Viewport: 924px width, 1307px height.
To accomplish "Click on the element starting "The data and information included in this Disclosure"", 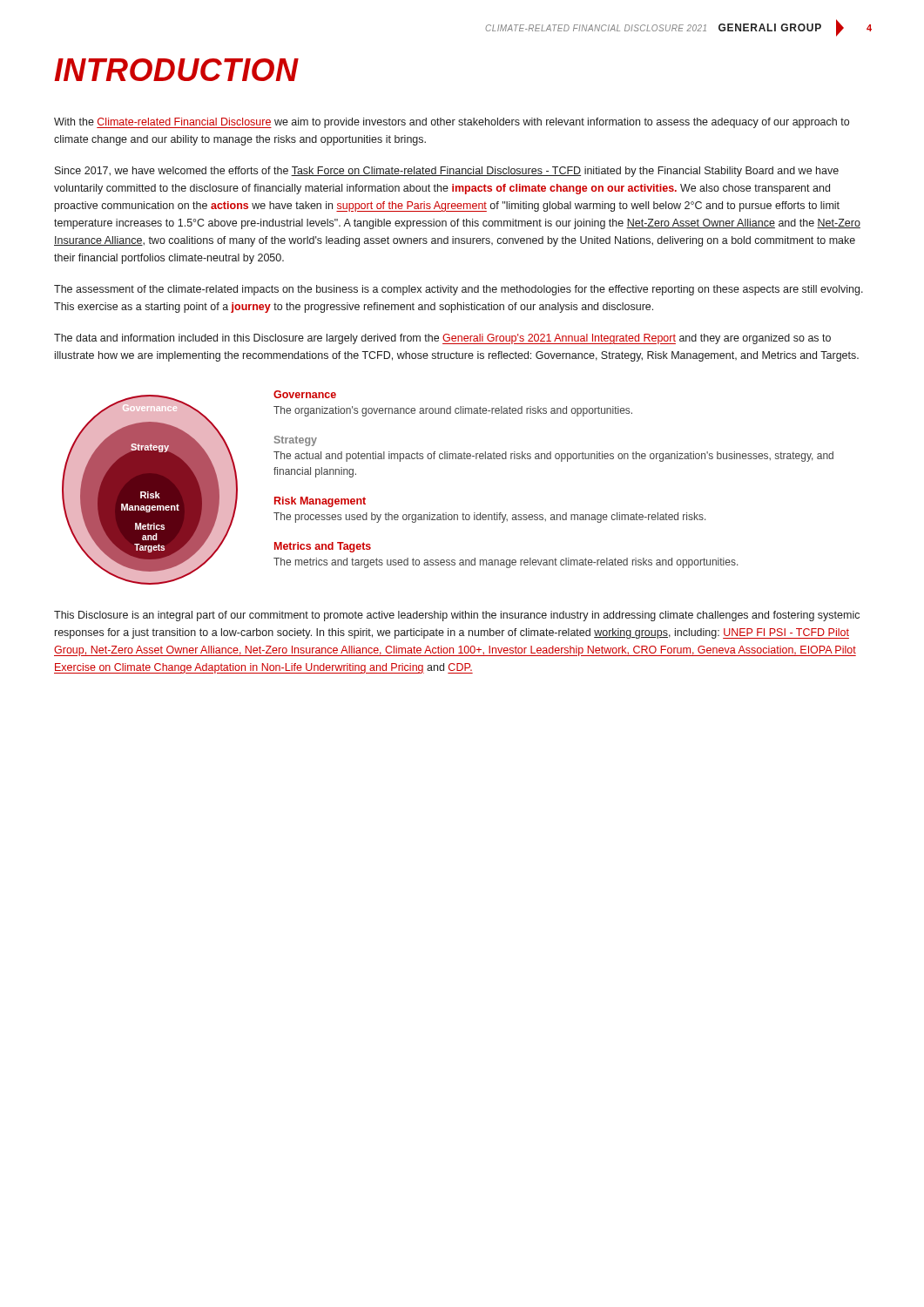I will click(457, 347).
